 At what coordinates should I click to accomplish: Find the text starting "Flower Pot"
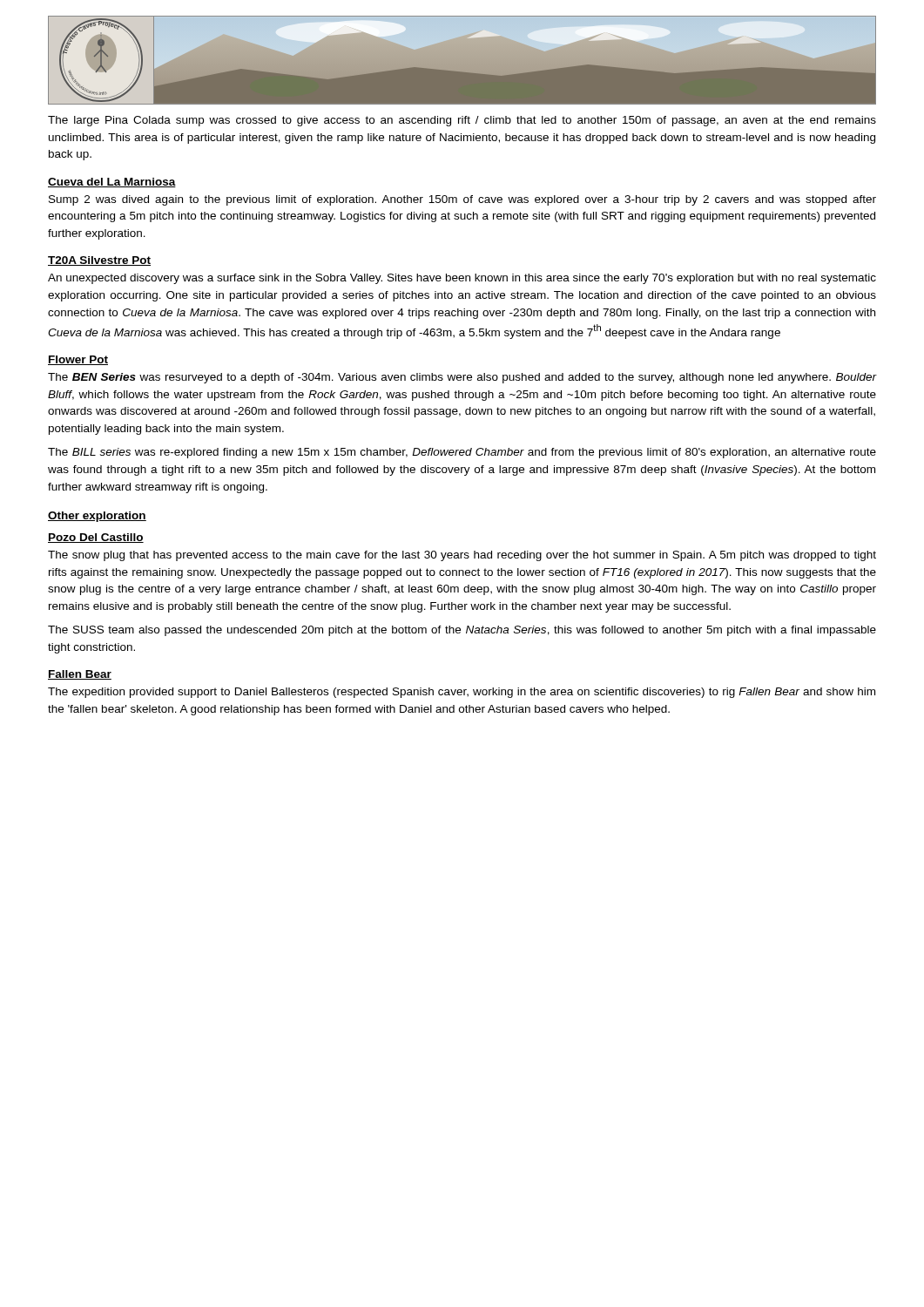tap(78, 360)
